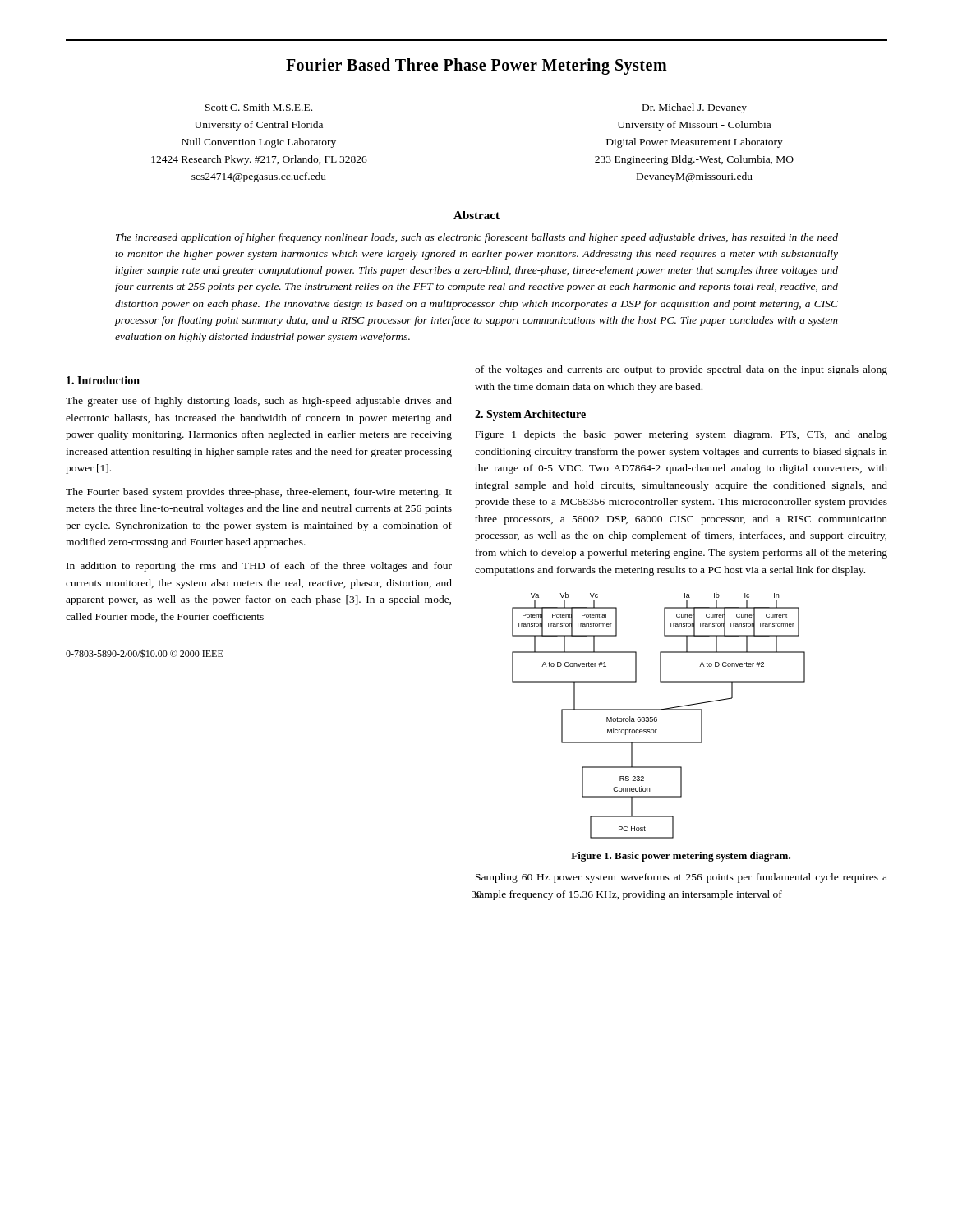Select the text starting "Dr. Michael J. Devaney"
Screen dimensions: 1232x953
click(694, 142)
